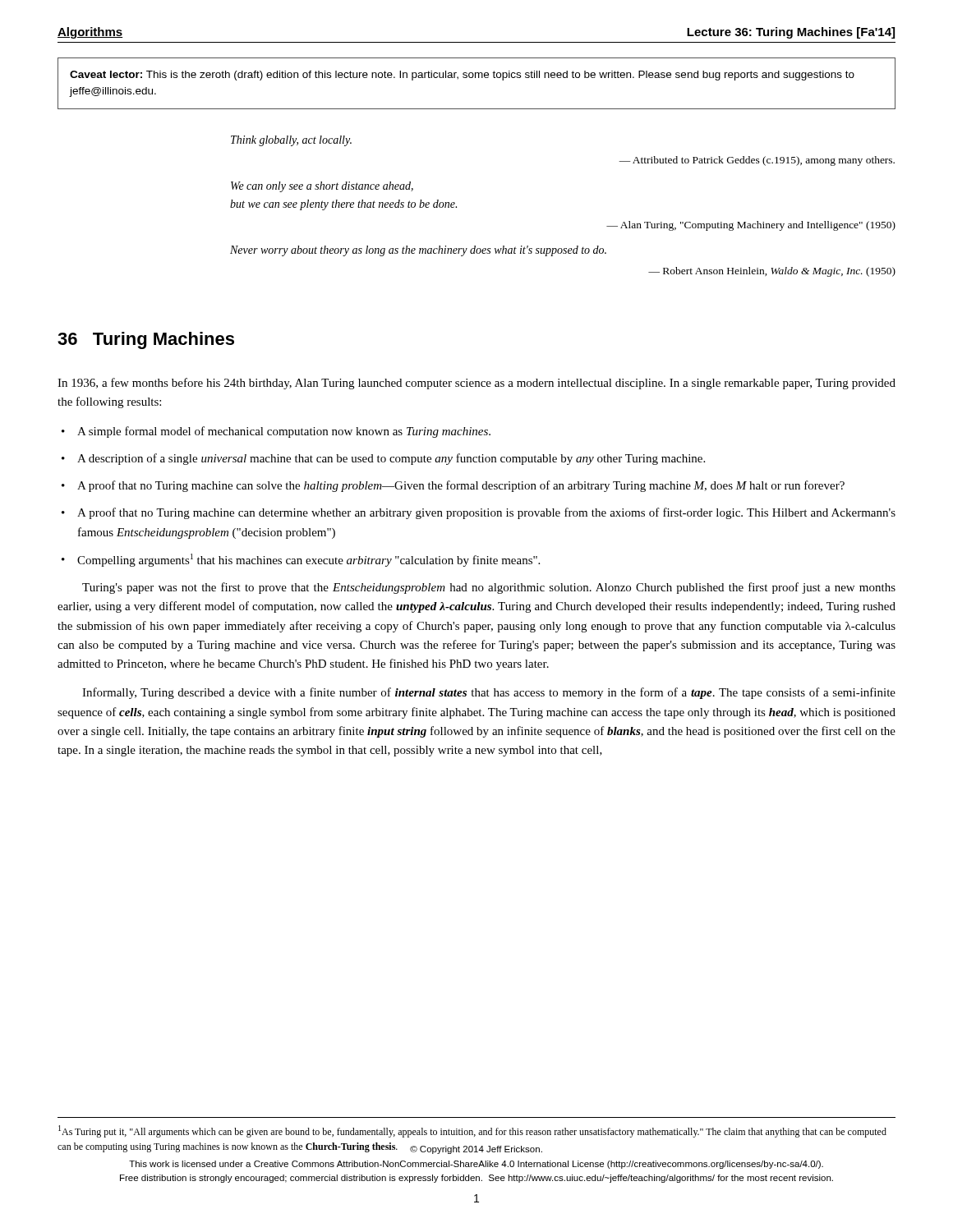Find the text block starting "Caveat lector: This is the zeroth"
This screenshot has width=953, height=1232.
click(x=462, y=83)
